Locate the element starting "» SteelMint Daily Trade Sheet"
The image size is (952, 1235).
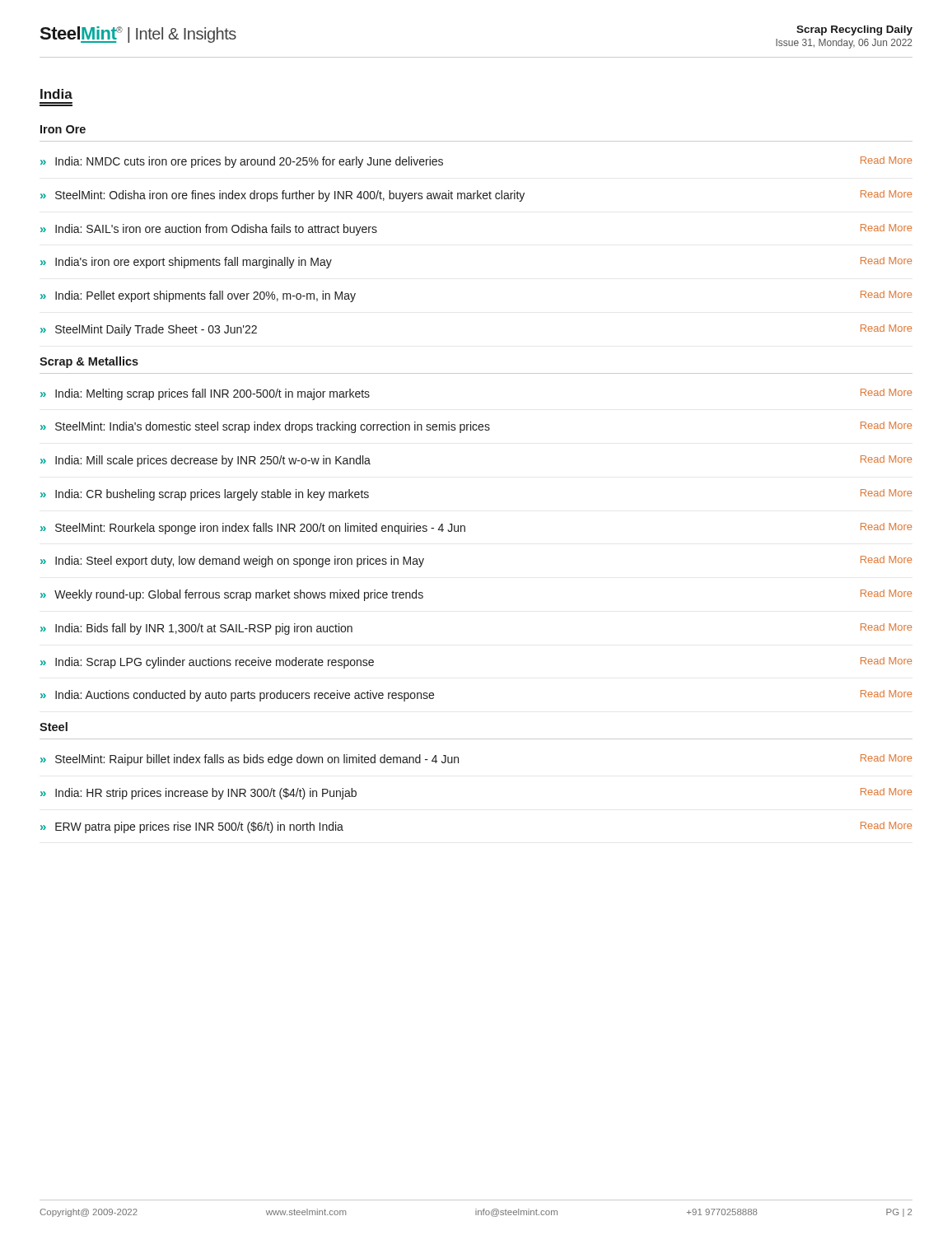coord(146,330)
